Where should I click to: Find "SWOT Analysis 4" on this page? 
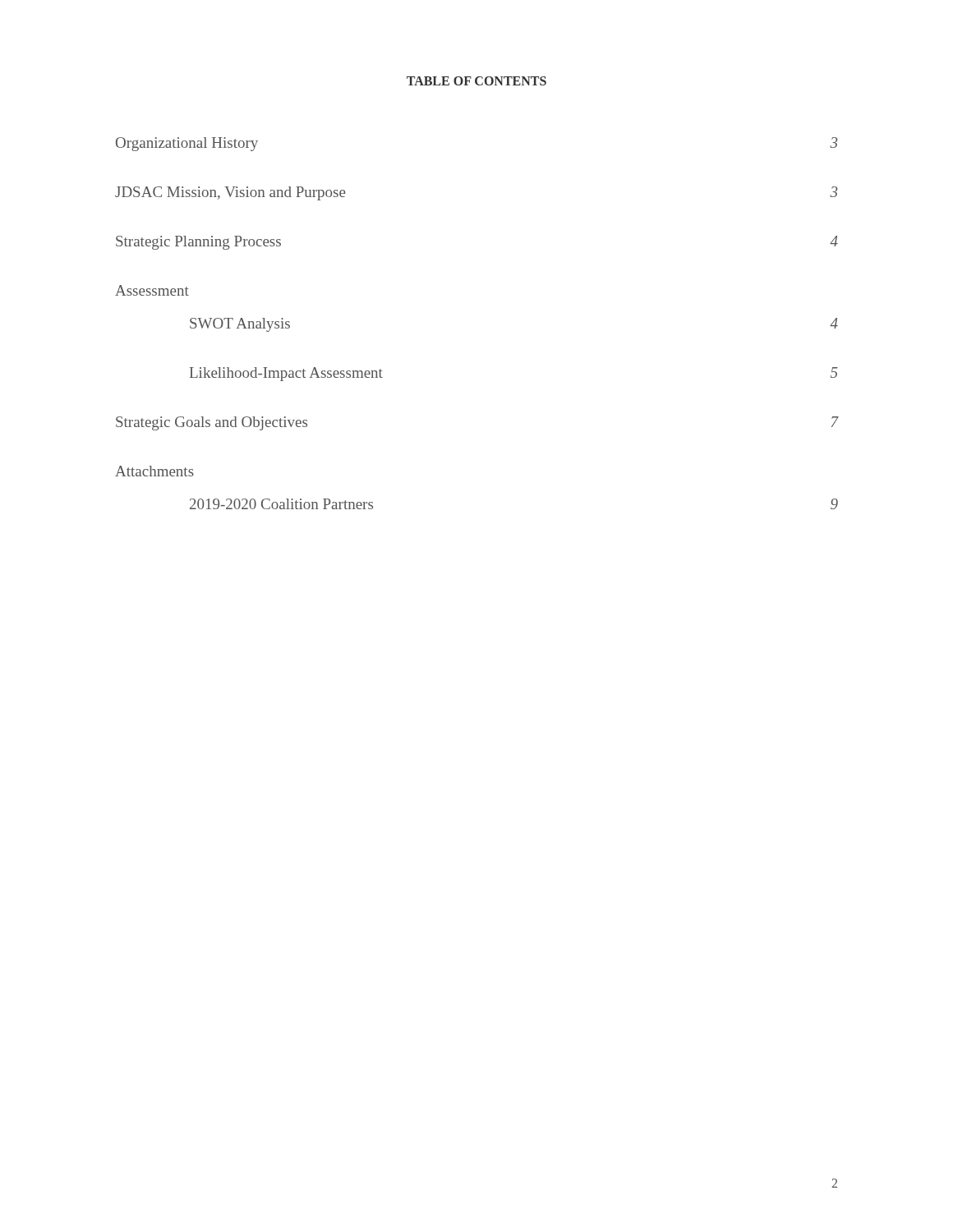point(244,325)
